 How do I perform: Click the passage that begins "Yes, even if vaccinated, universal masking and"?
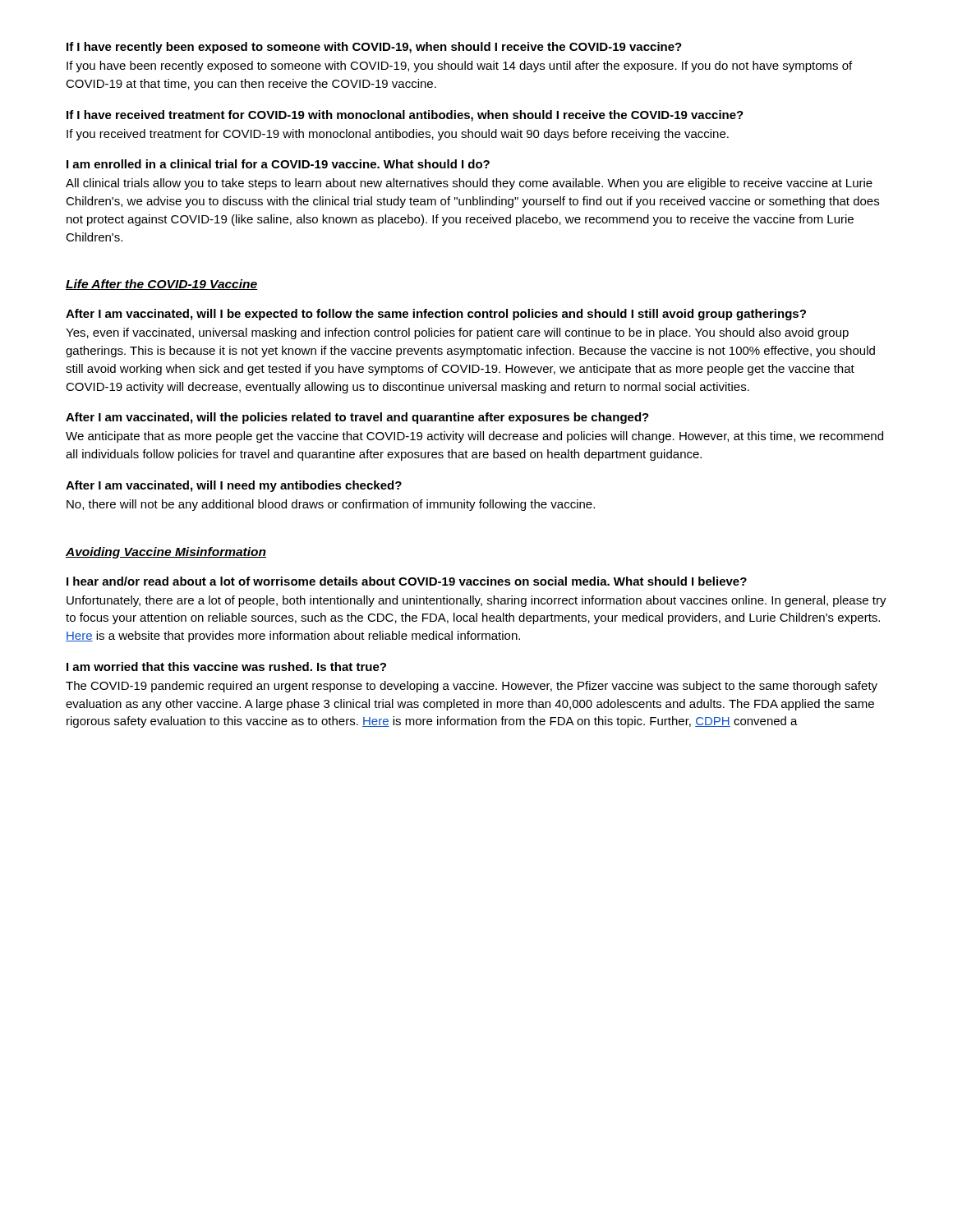[x=471, y=359]
